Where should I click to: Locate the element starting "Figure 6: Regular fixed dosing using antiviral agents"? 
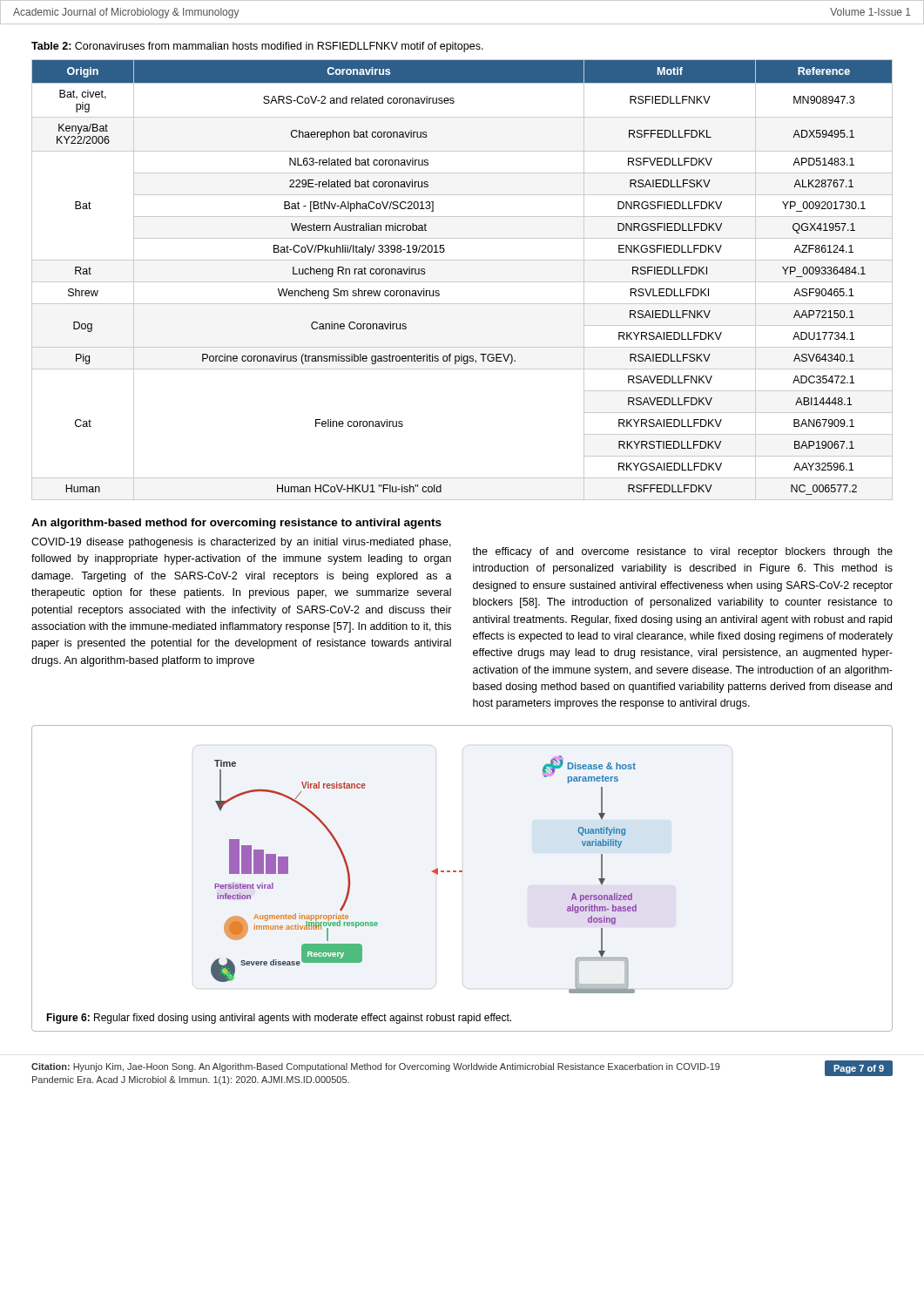(279, 1017)
